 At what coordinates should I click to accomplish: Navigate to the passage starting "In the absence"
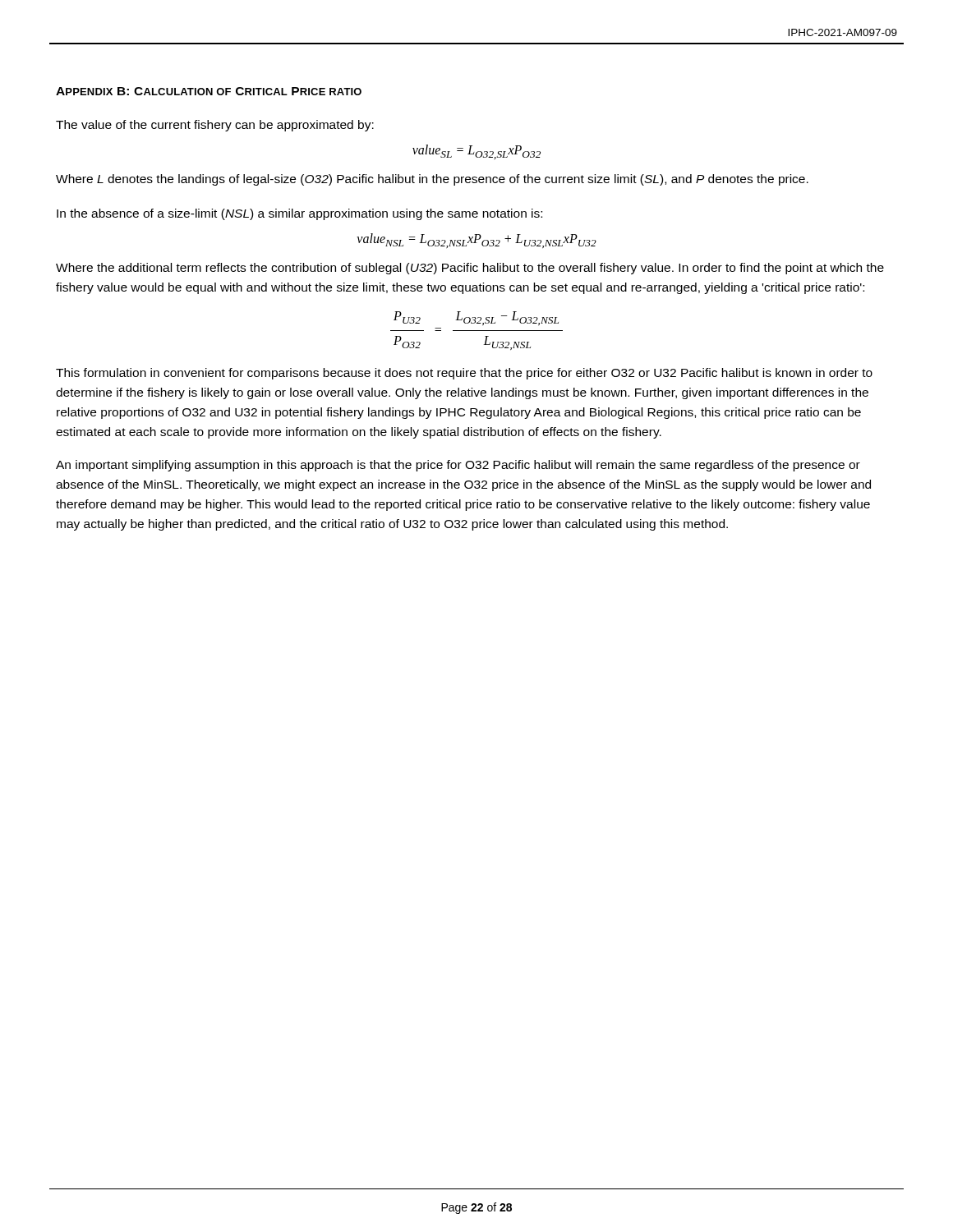300,213
